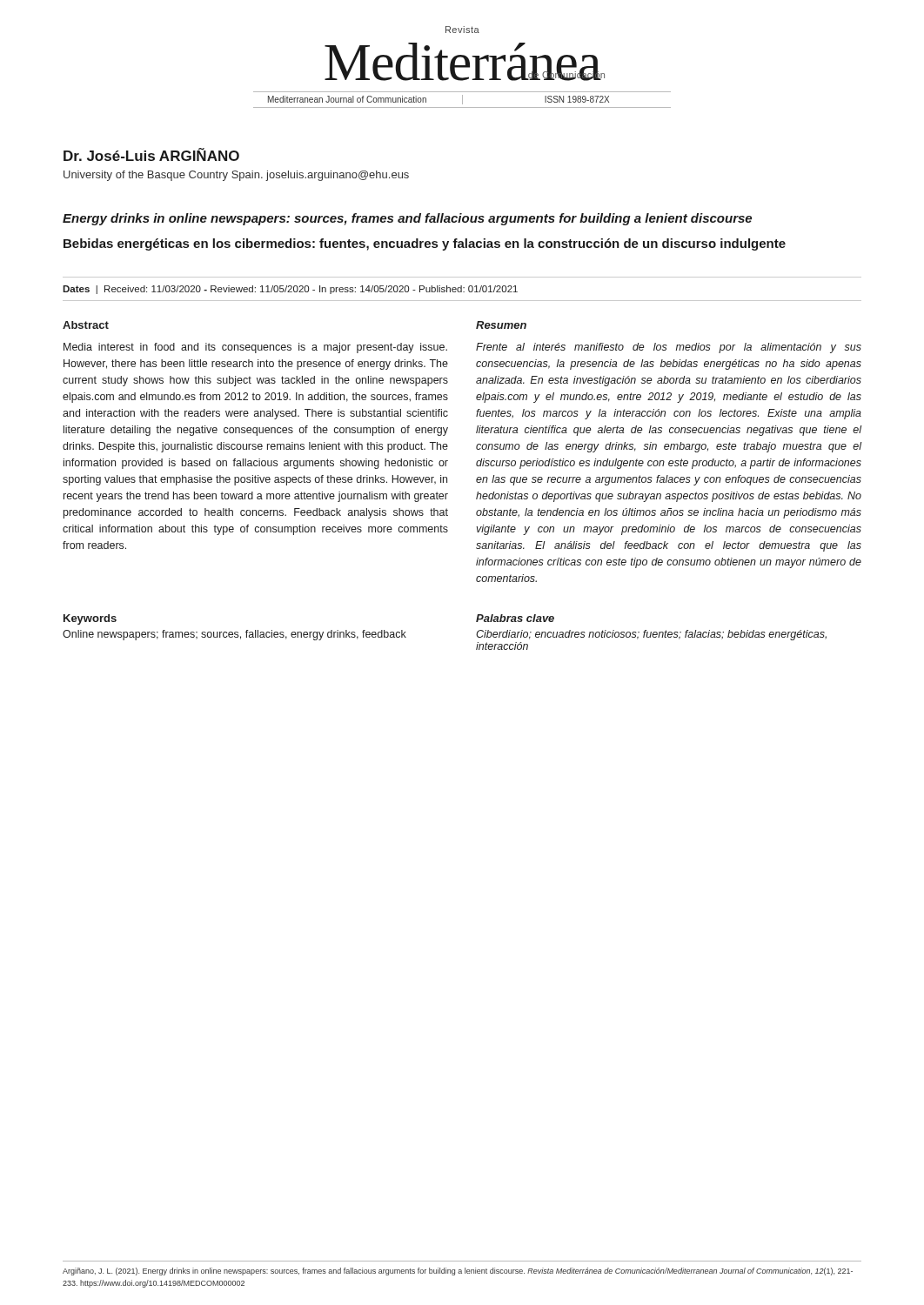Select the element starting "Online newspapers; frames; sources, fallacies, energy drinks, feedback"

pyautogui.click(x=234, y=634)
